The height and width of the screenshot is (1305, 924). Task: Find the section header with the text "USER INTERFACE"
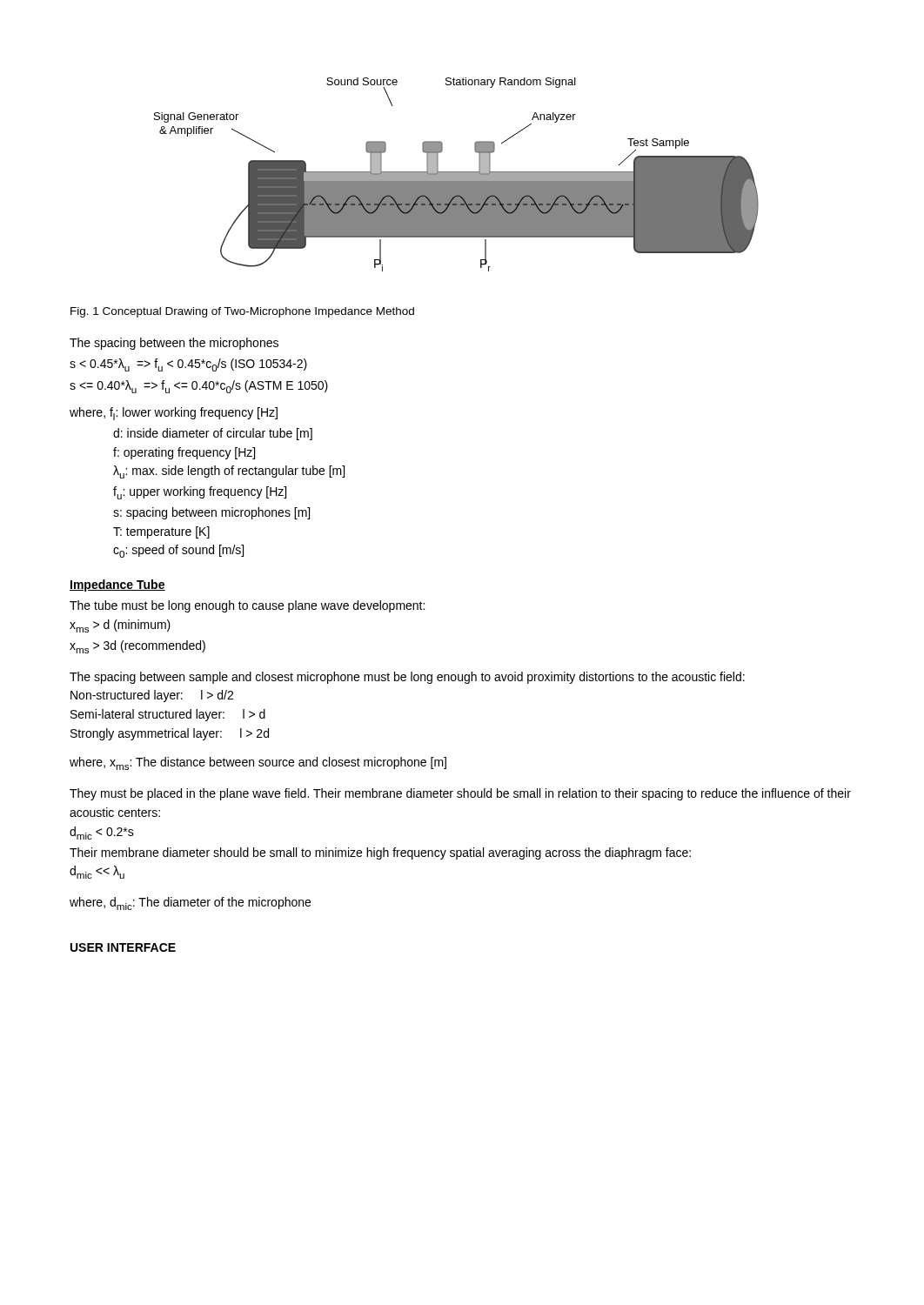123,947
